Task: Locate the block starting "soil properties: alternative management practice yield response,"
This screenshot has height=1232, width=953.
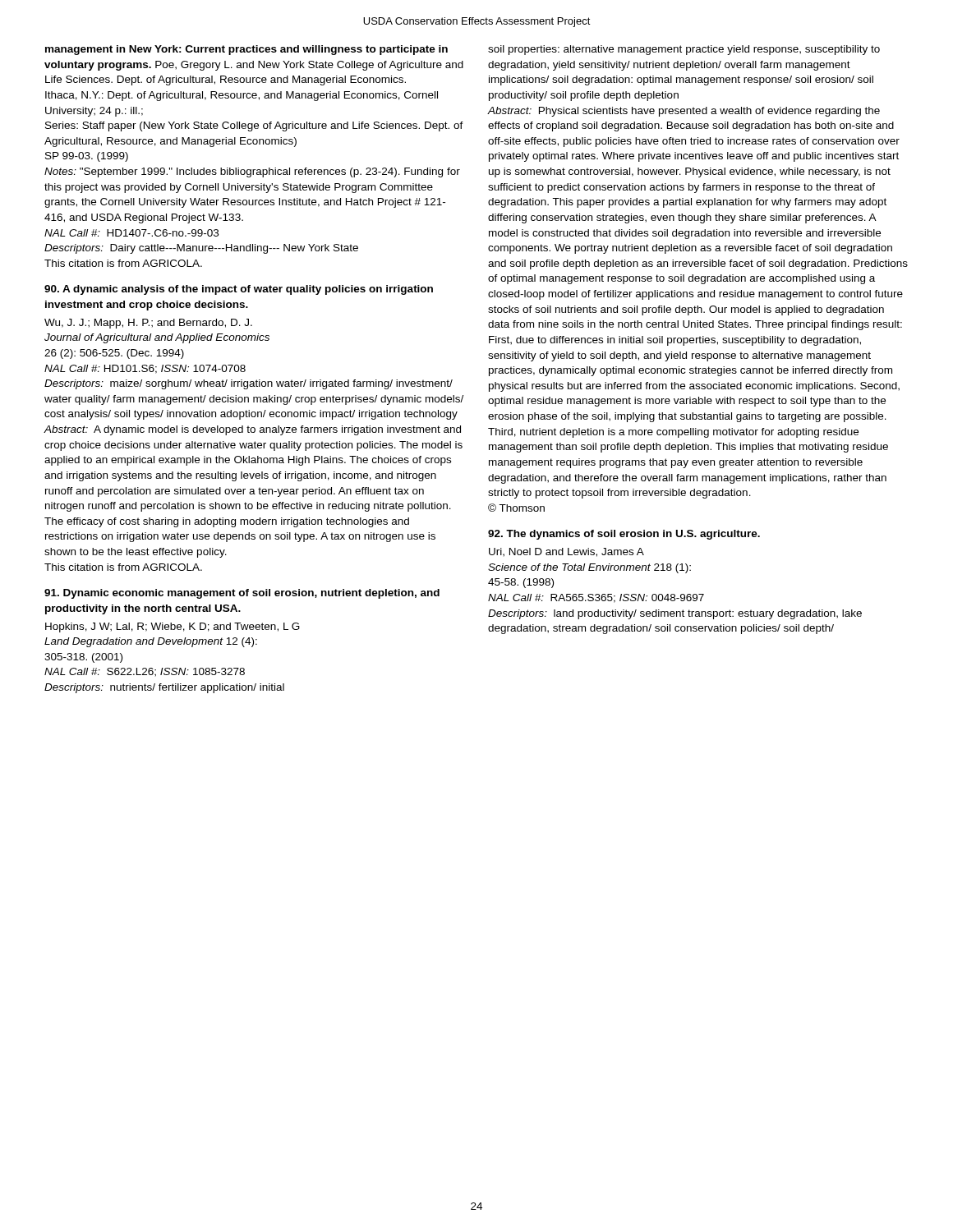Action: (698, 279)
